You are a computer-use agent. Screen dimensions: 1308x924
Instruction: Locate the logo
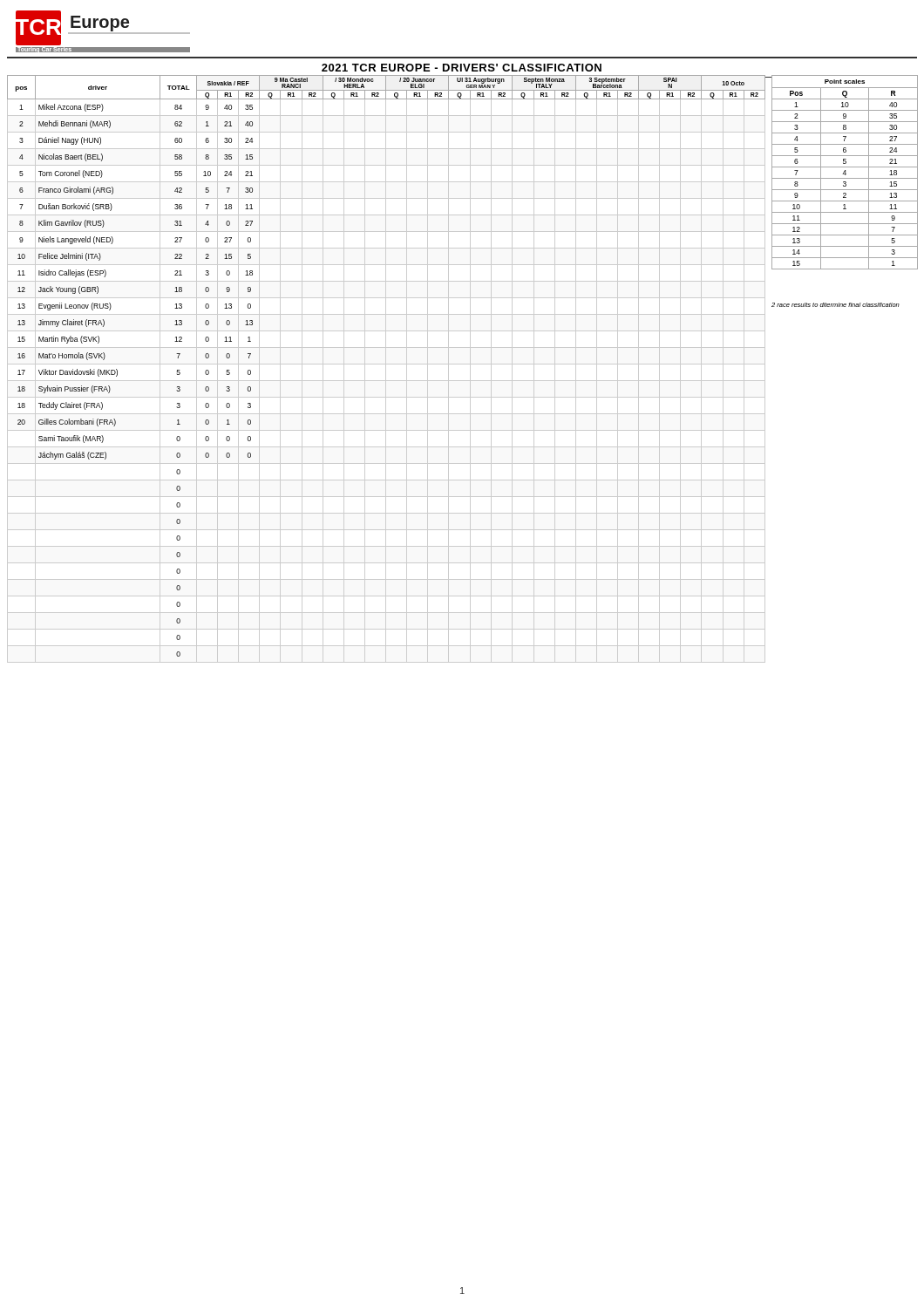click(x=164, y=30)
